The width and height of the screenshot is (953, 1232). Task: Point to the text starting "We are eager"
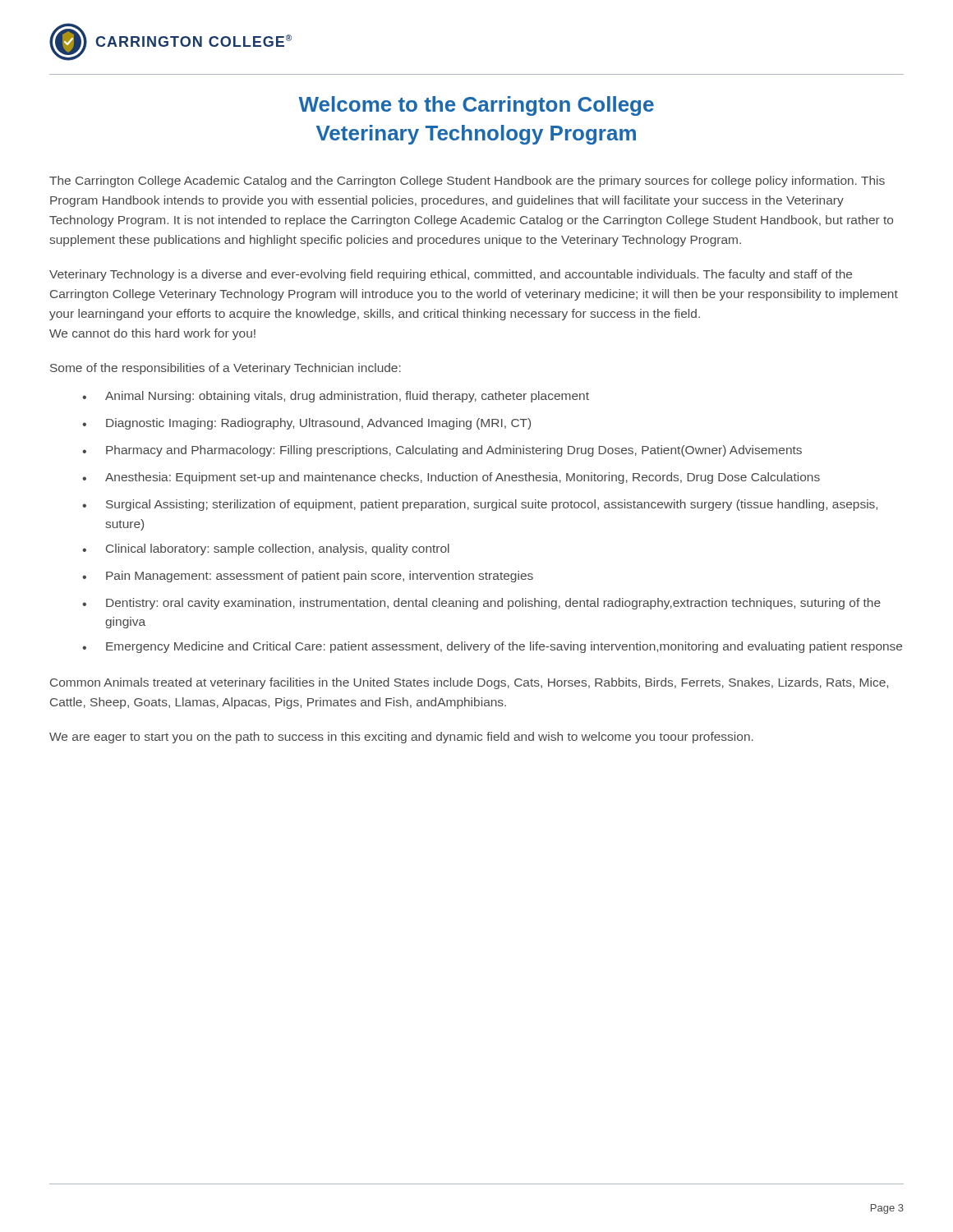click(402, 737)
